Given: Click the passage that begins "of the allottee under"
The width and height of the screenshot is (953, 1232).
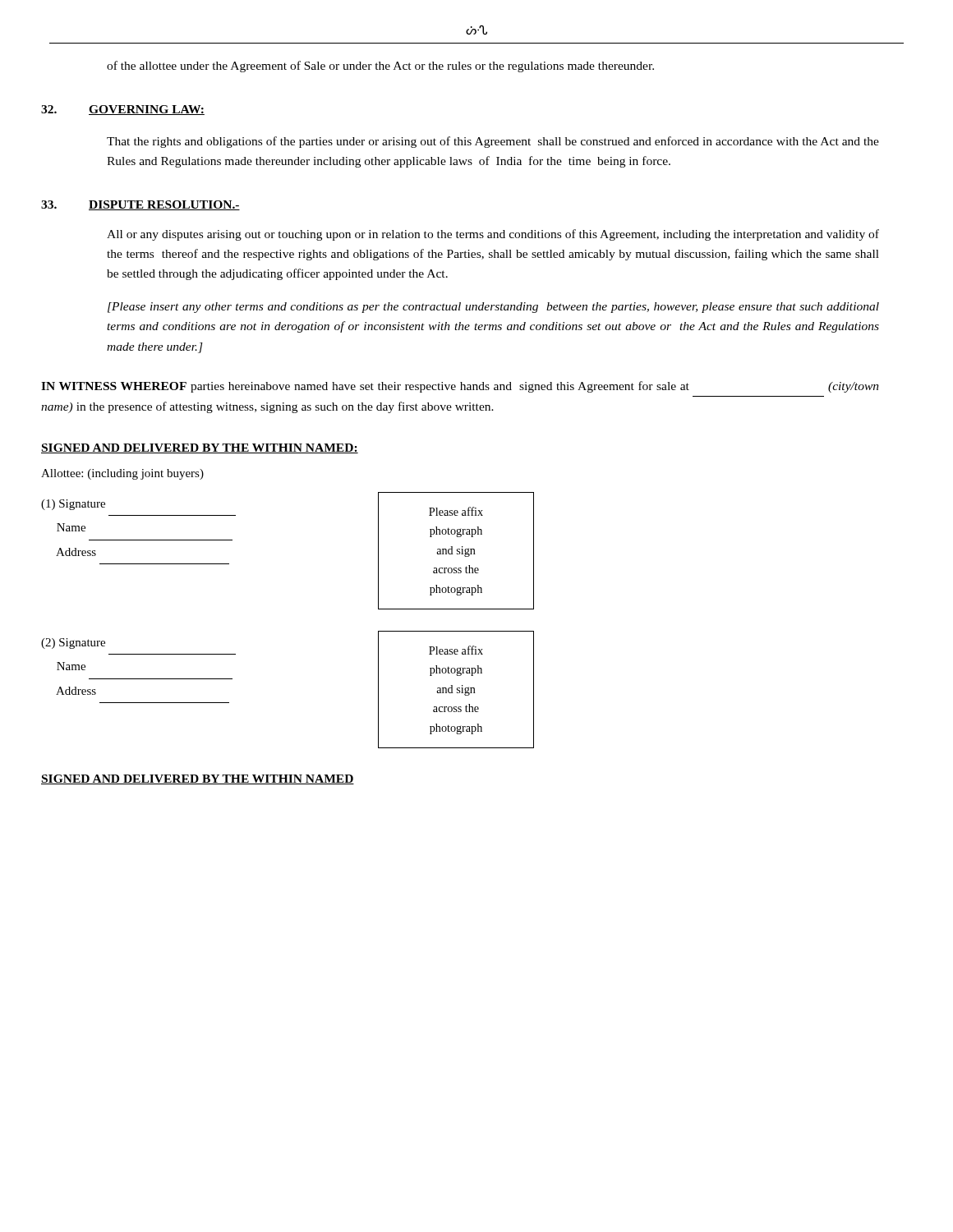Looking at the screenshot, I should coord(381,65).
